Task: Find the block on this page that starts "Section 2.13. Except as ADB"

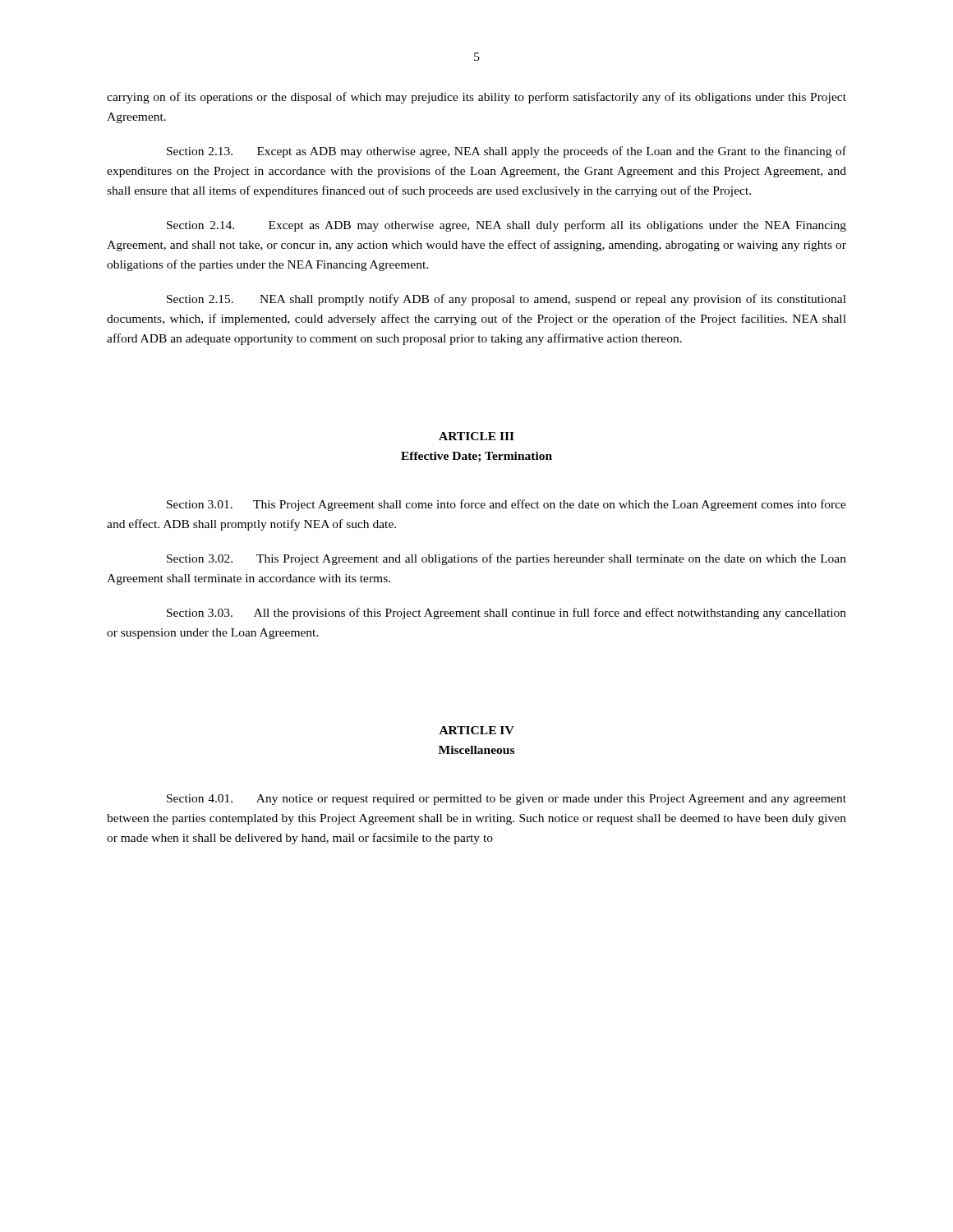Action: point(476,170)
